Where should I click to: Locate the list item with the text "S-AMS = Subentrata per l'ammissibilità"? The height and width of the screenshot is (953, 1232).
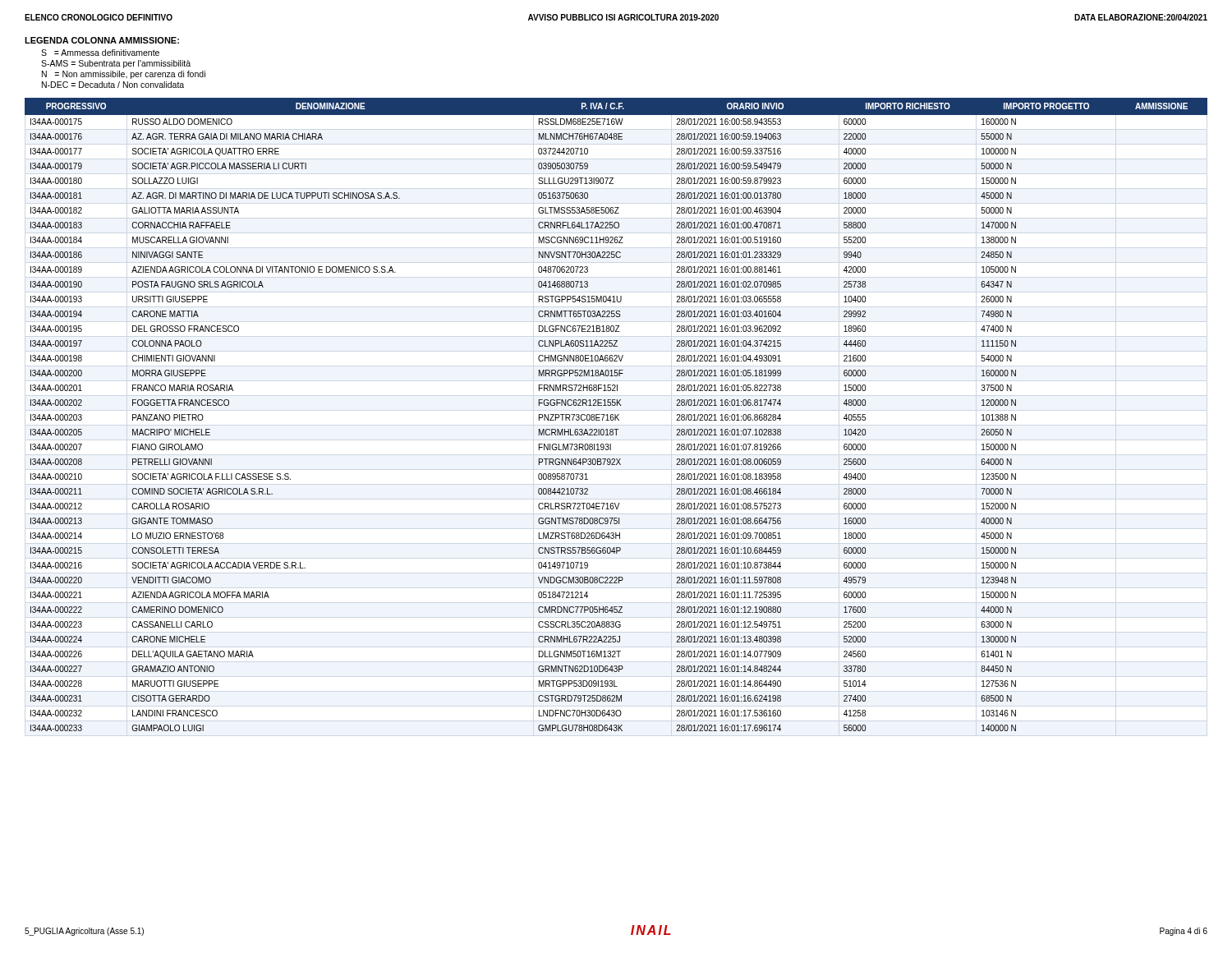tap(116, 63)
